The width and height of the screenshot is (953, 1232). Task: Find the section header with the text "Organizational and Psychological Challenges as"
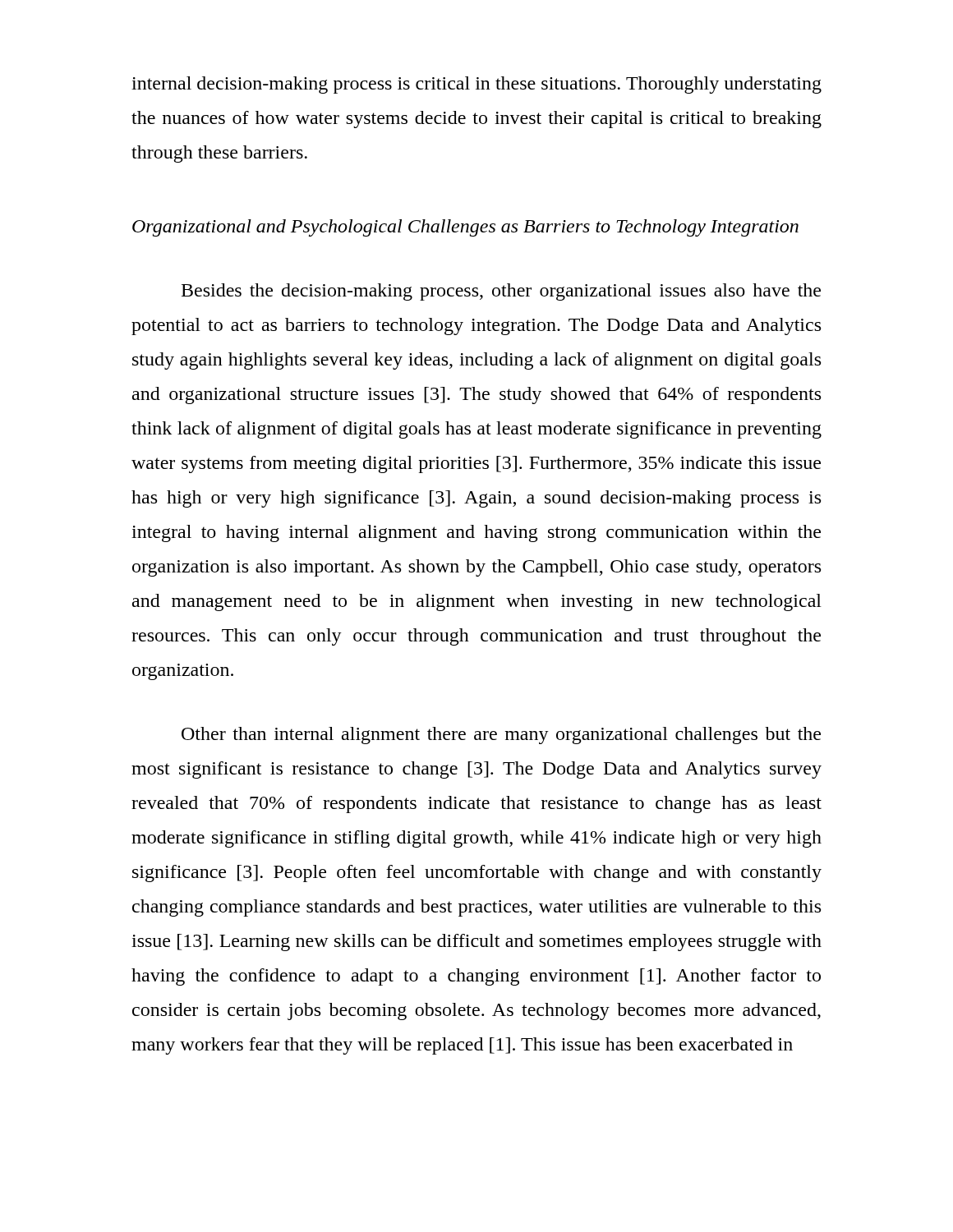[465, 226]
